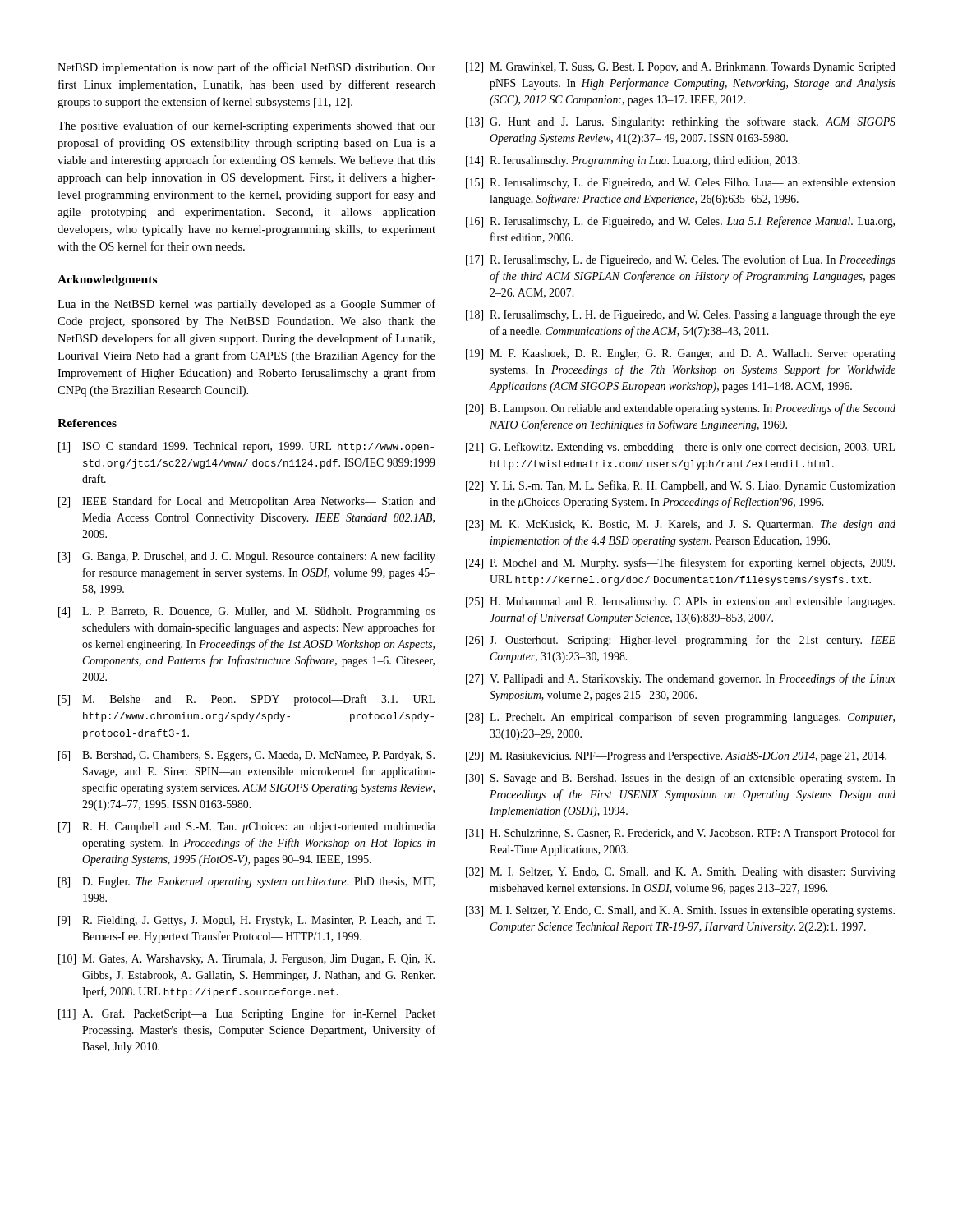
Task: Find the block starting "[19]M. F. Kaashoek, D. R. Engler,"
Action: 680,370
